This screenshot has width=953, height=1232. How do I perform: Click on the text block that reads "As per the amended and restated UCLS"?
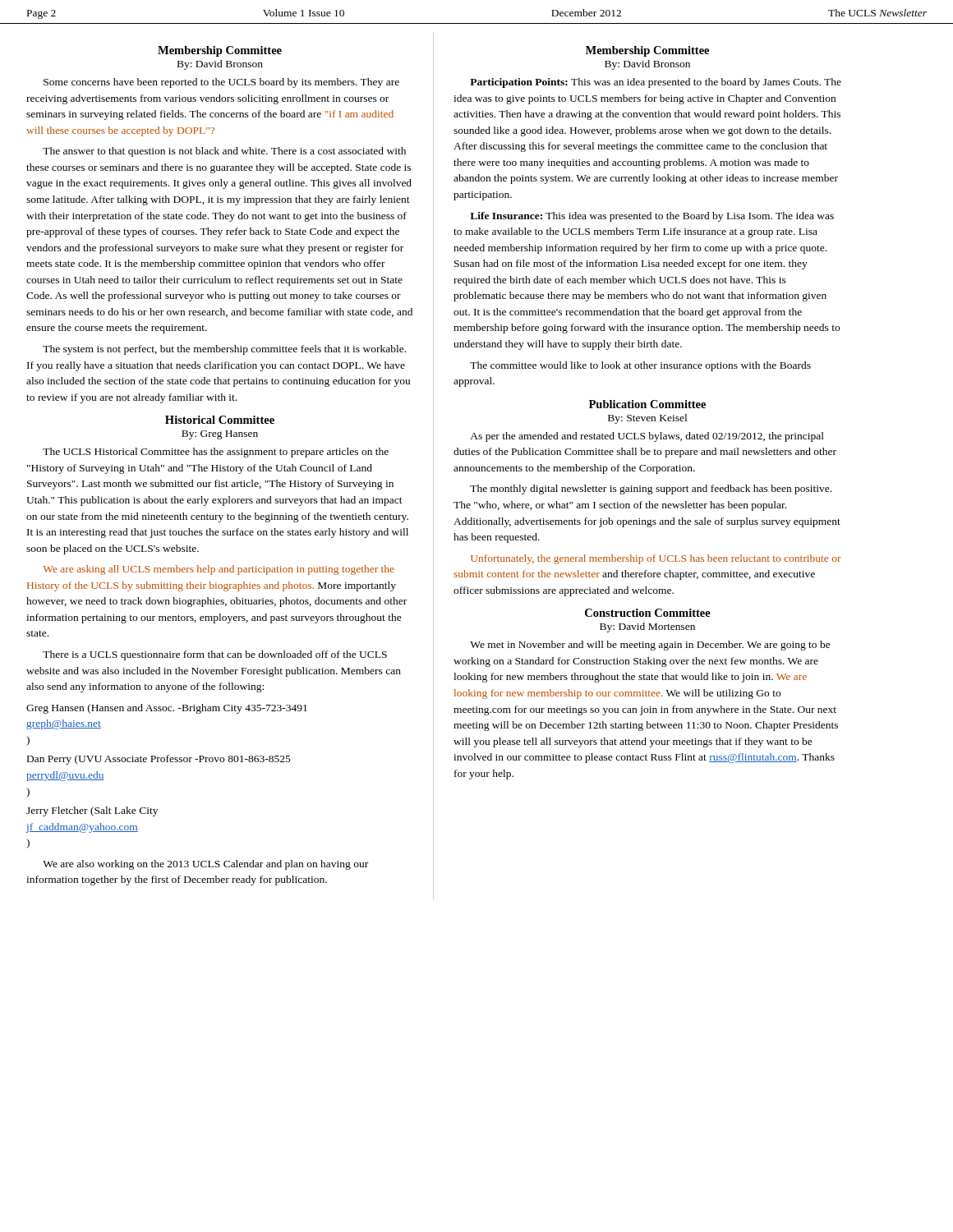pyautogui.click(x=647, y=513)
